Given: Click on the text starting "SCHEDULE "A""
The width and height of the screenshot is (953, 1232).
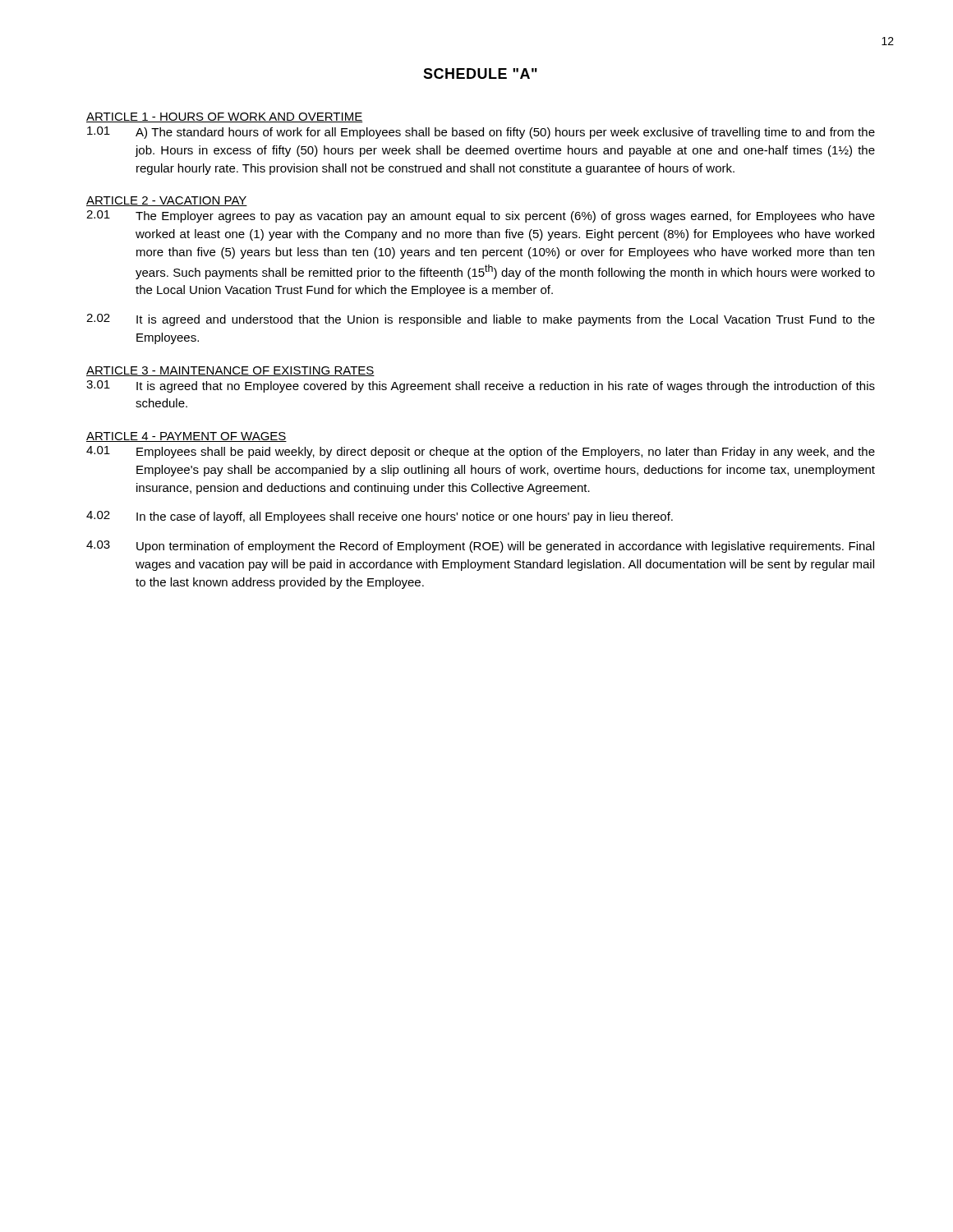Looking at the screenshot, I should pyautogui.click(x=481, y=74).
